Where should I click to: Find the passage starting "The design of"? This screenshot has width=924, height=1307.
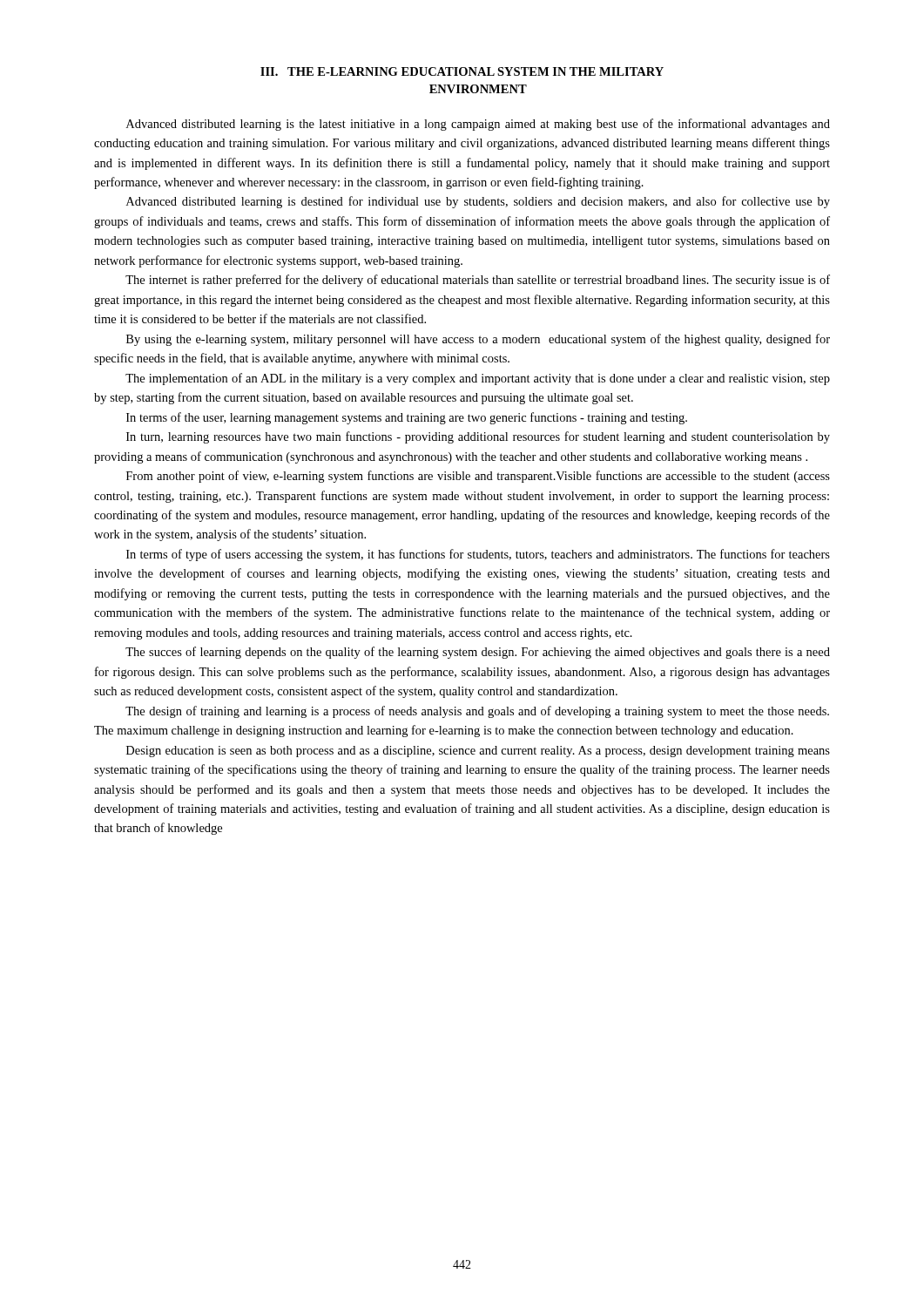[462, 721]
